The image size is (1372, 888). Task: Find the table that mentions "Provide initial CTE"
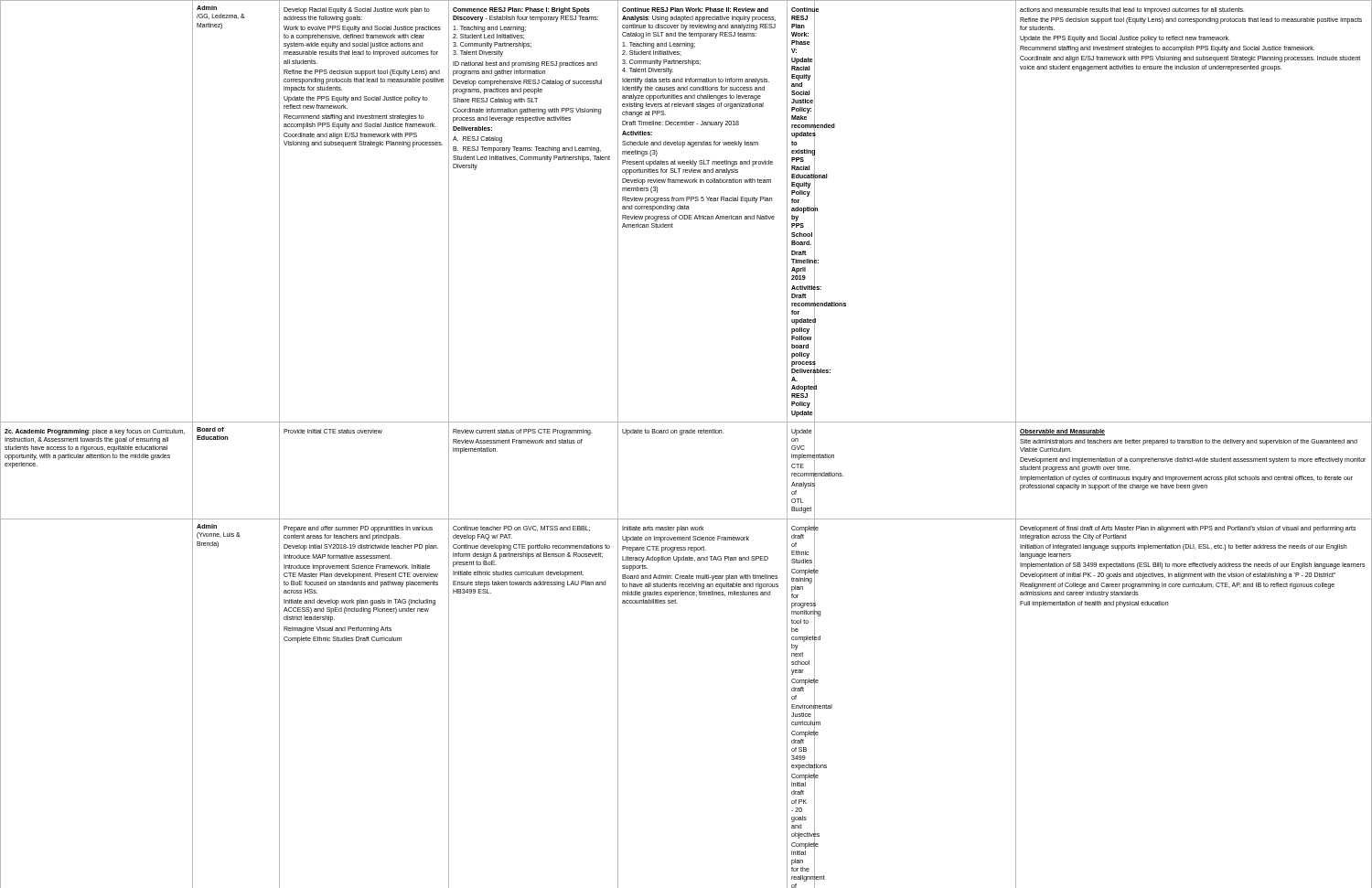pyautogui.click(x=686, y=444)
